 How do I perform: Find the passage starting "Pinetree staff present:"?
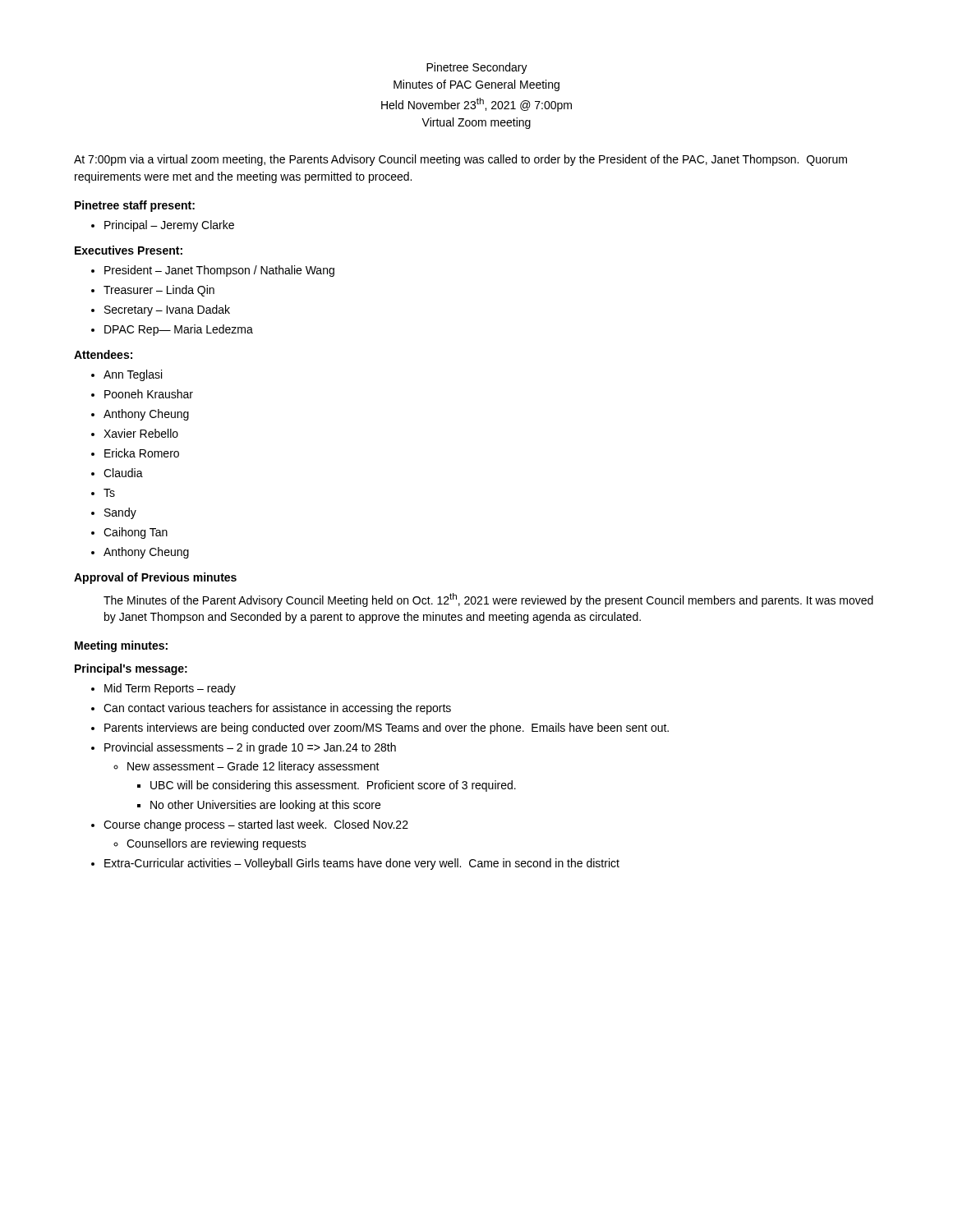tap(135, 205)
